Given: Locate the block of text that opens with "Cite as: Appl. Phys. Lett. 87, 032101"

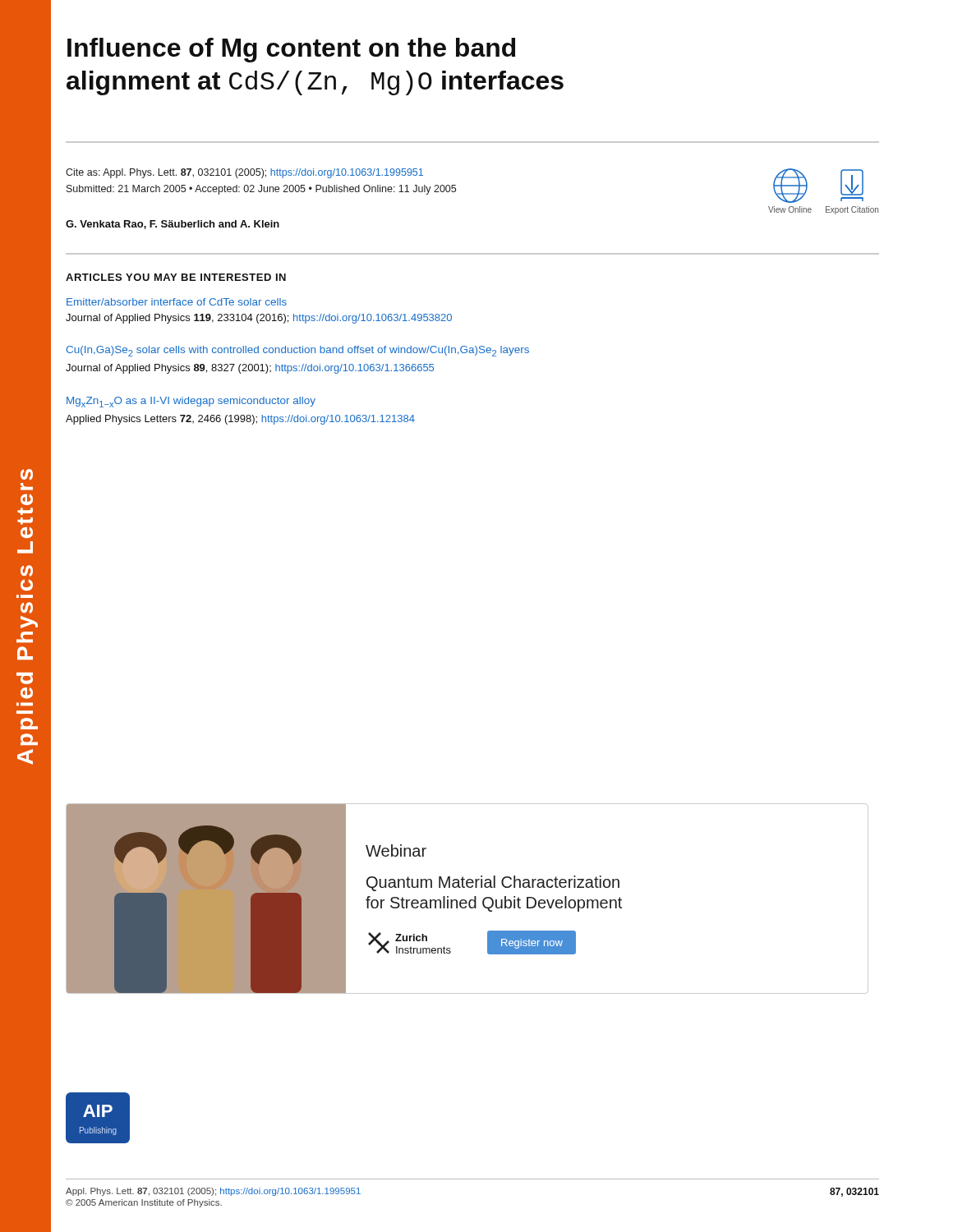Looking at the screenshot, I should [x=261, y=181].
